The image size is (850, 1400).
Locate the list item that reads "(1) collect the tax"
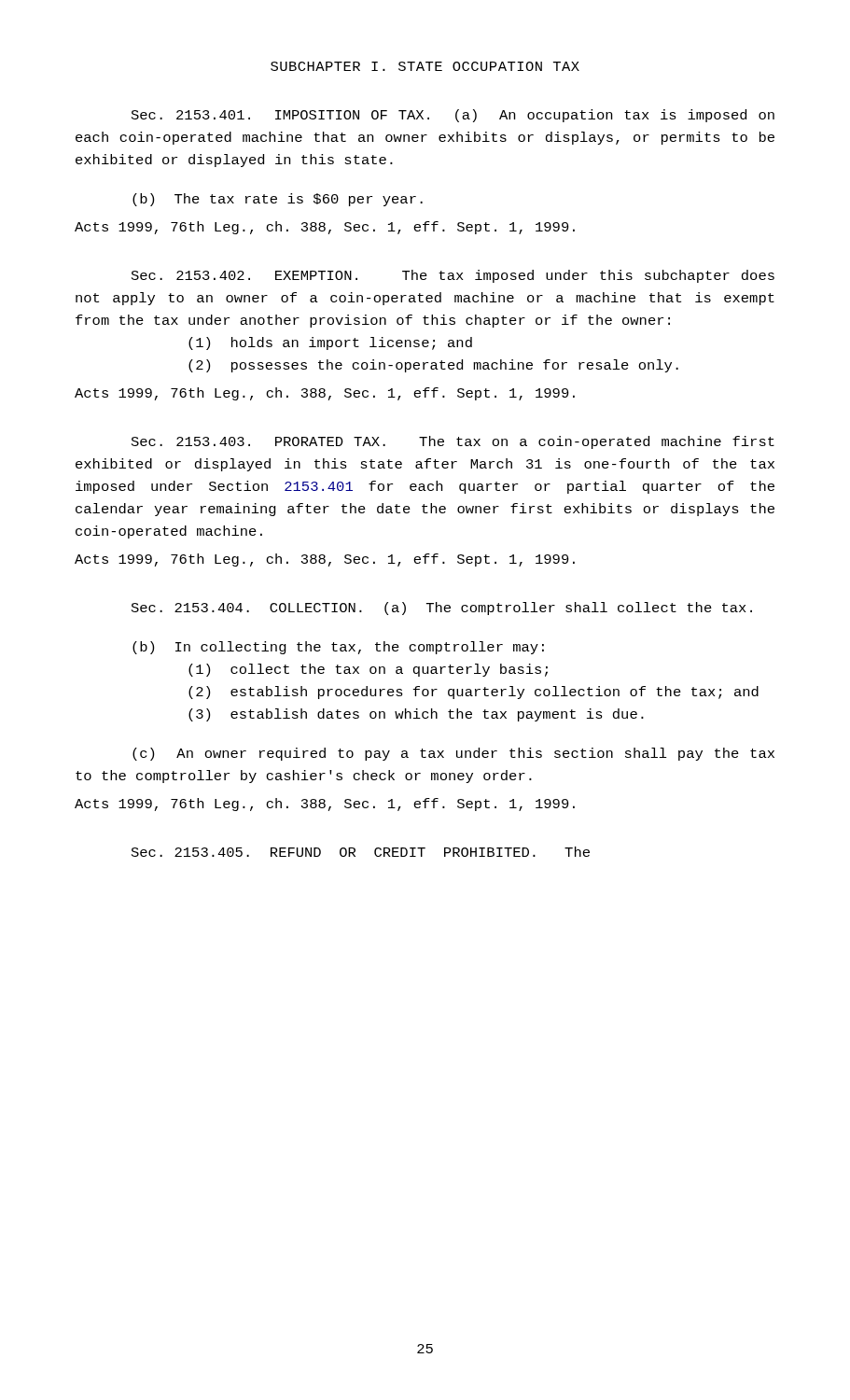click(369, 670)
